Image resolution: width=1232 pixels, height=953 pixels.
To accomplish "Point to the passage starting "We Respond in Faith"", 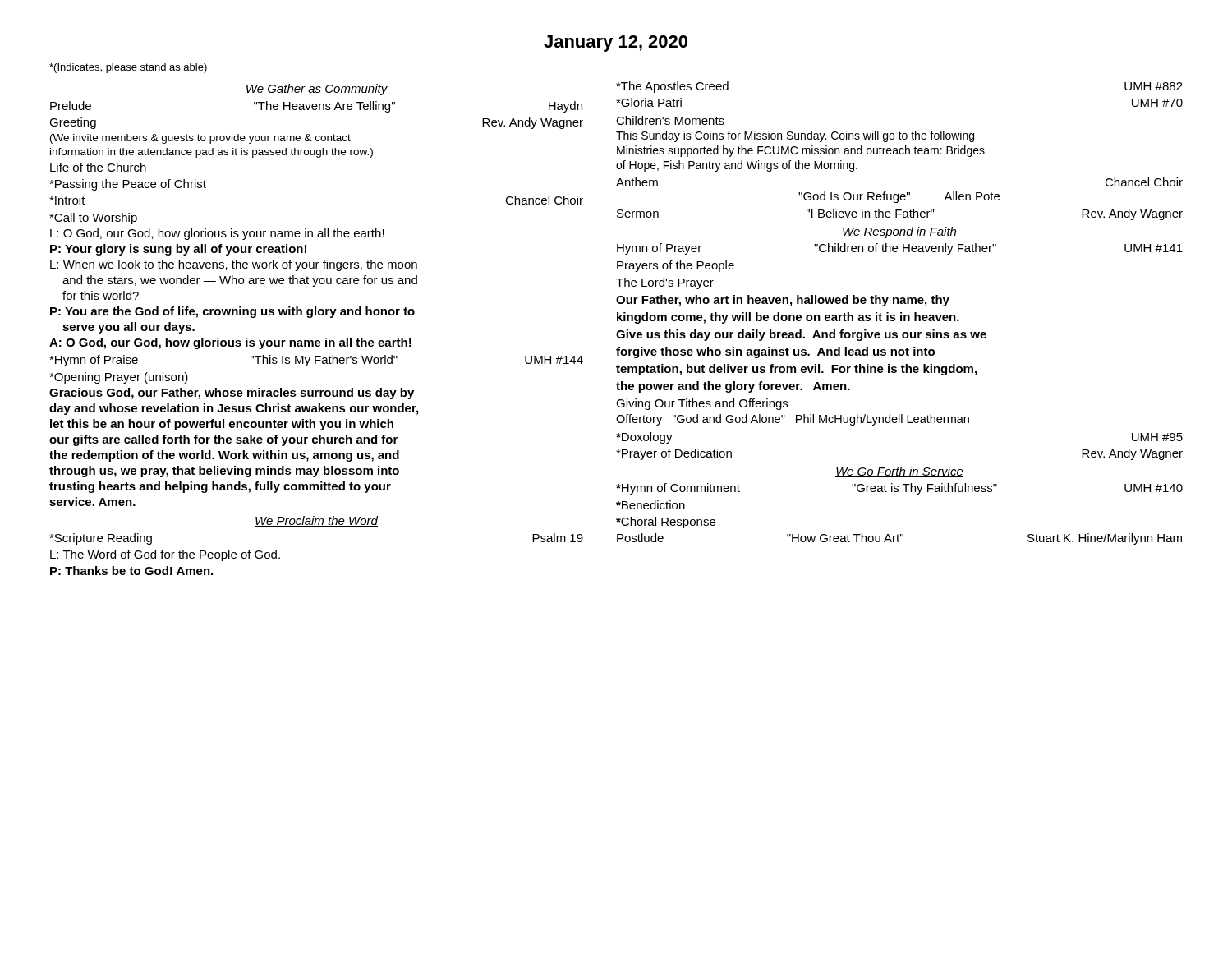I will (899, 231).
